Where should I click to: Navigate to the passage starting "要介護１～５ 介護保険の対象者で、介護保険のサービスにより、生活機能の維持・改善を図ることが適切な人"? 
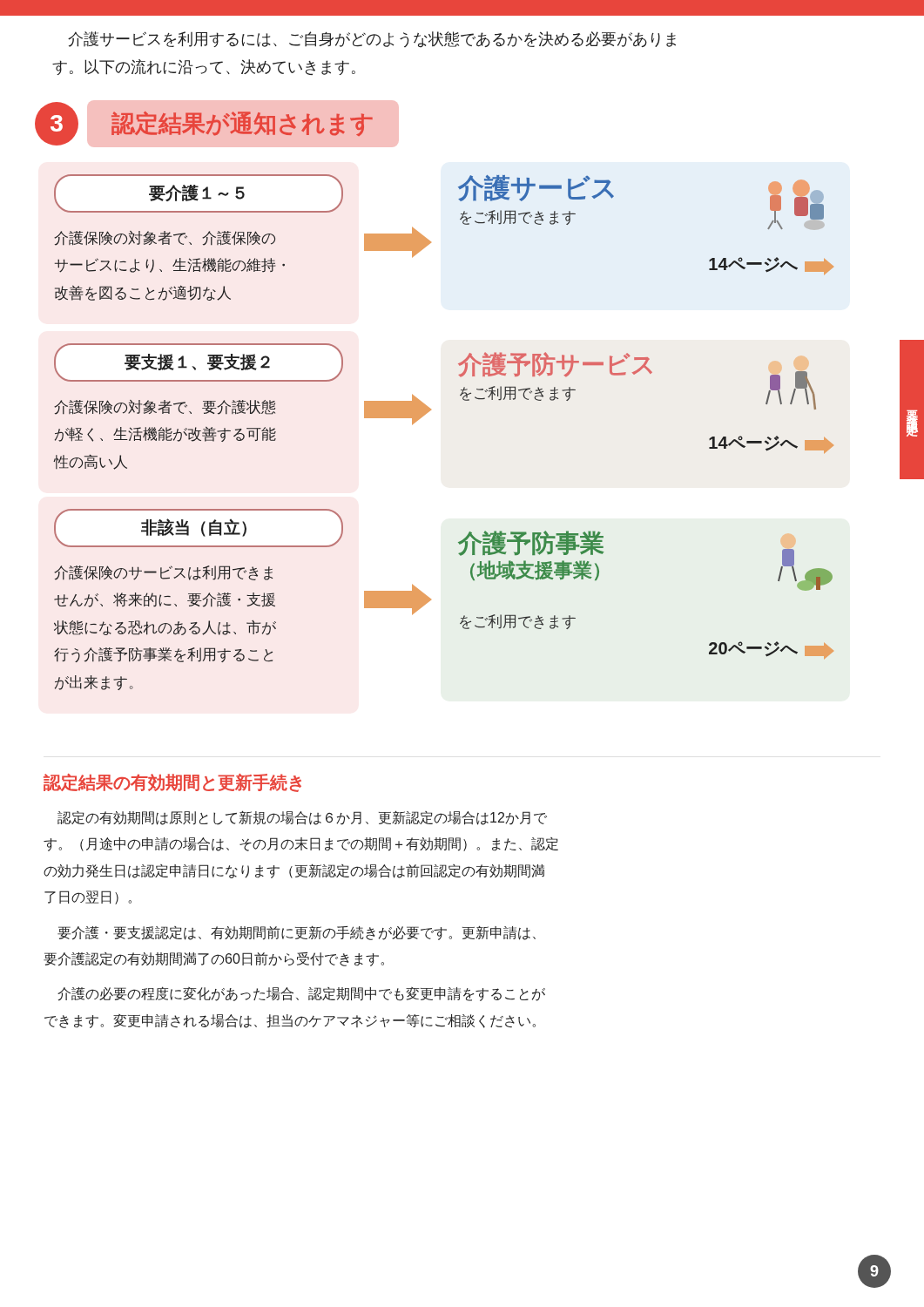pyautogui.click(x=199, y=241)
